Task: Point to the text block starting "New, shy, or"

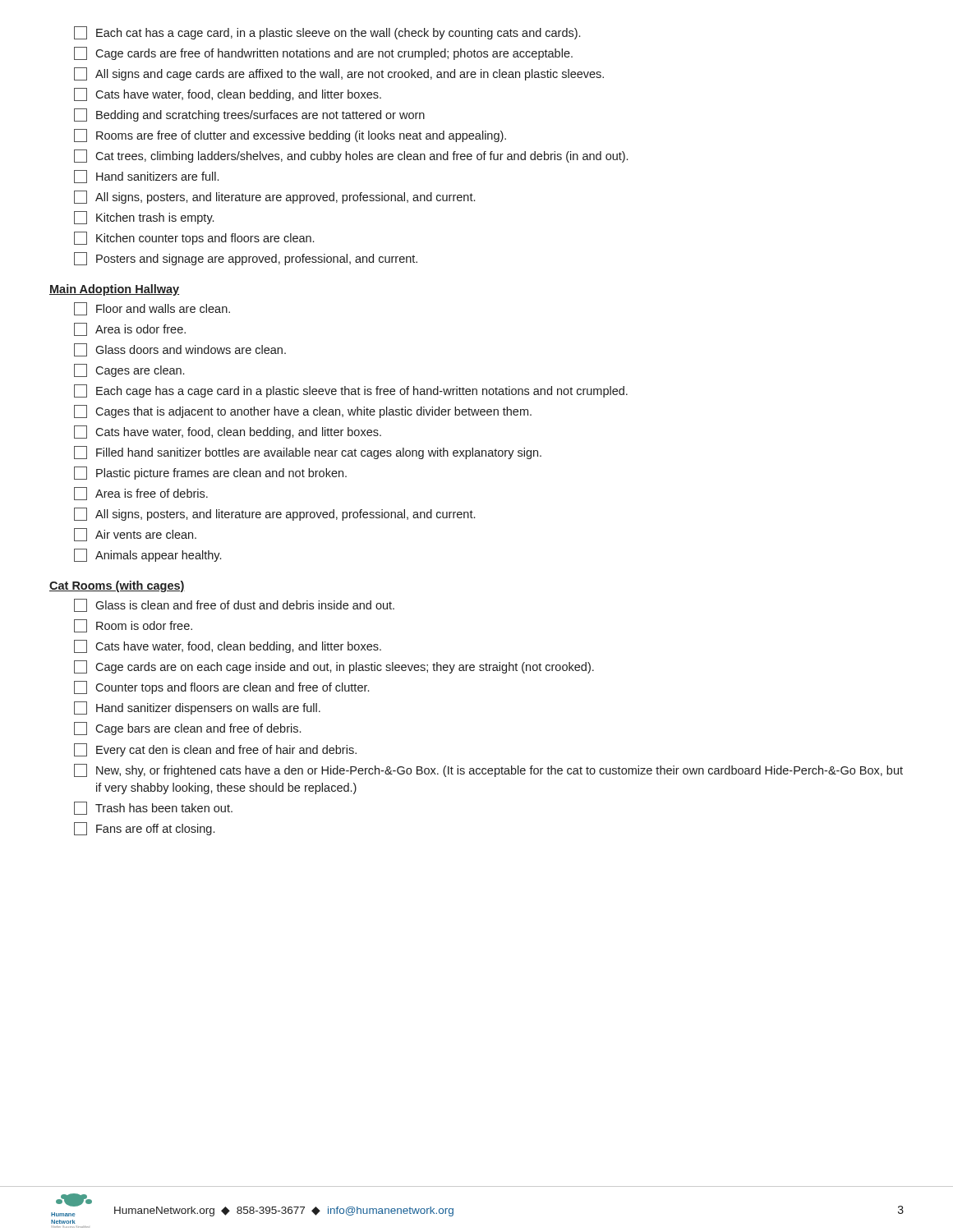Action: (x=489, y=779)
